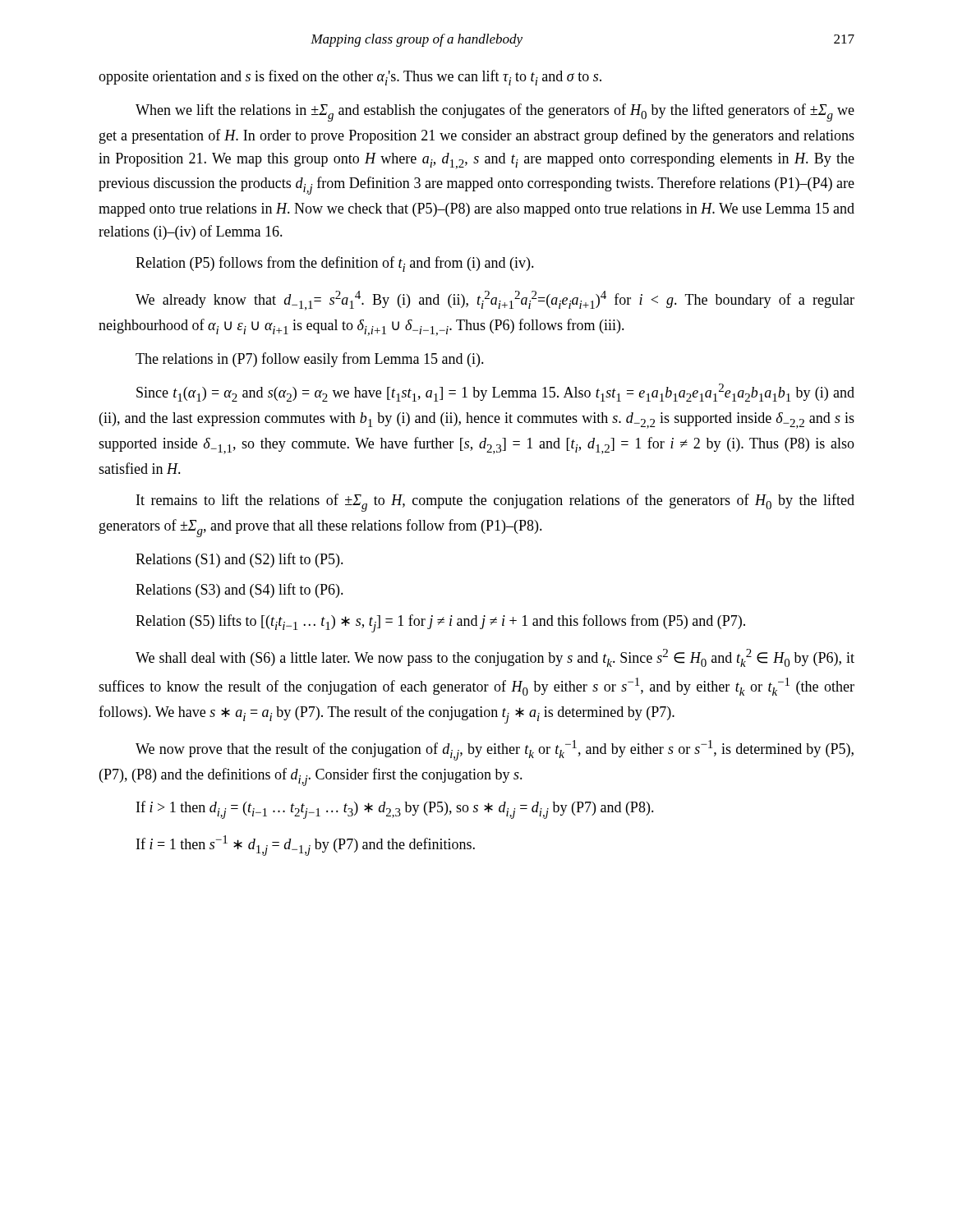The width and height of the screenshot is (953, 1232).
Task: Select the text block that reads "opposite orientation and s is fixed on the"
Action: coord(476,78)
